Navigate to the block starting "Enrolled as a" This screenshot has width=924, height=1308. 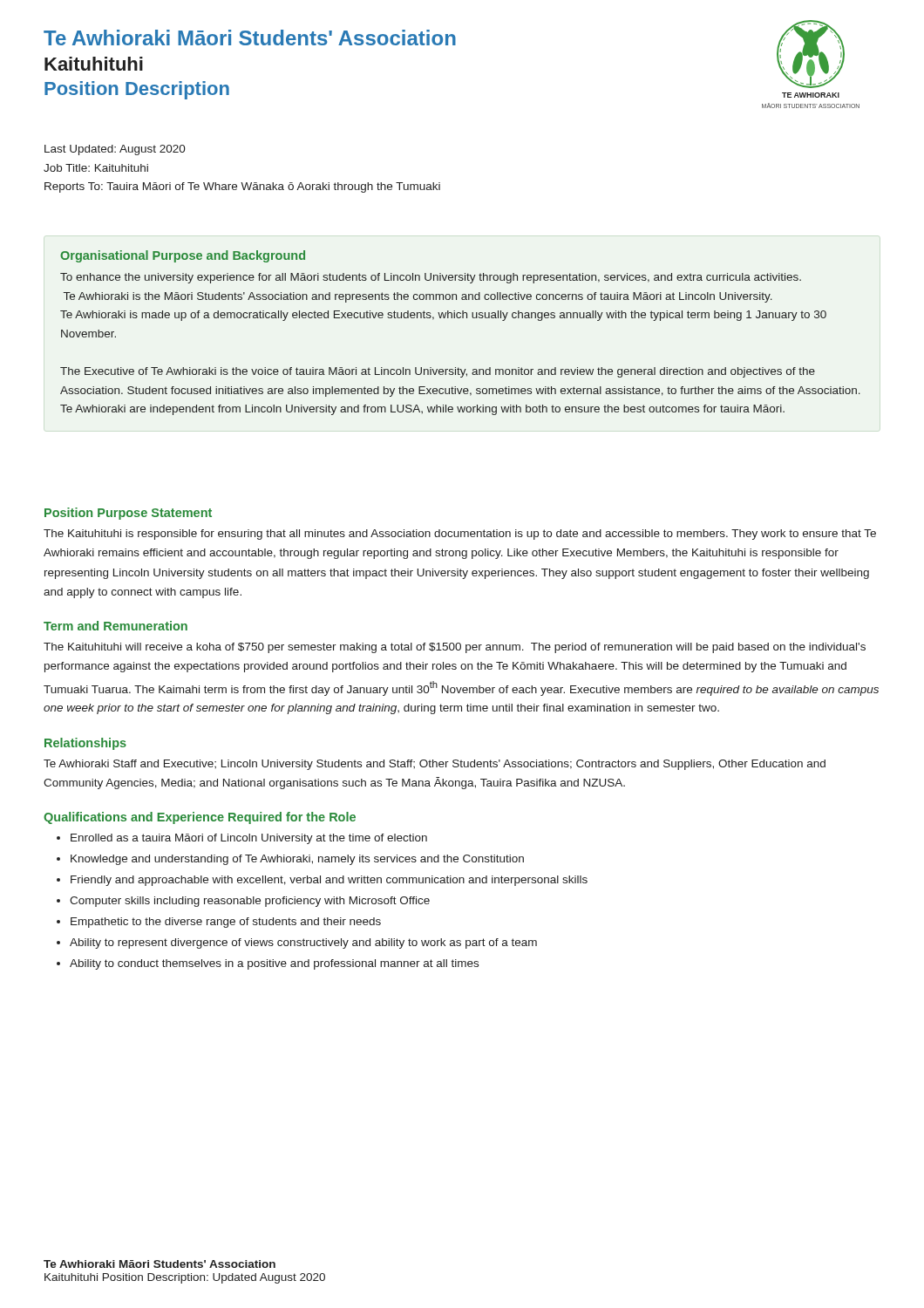coord(249,838)
